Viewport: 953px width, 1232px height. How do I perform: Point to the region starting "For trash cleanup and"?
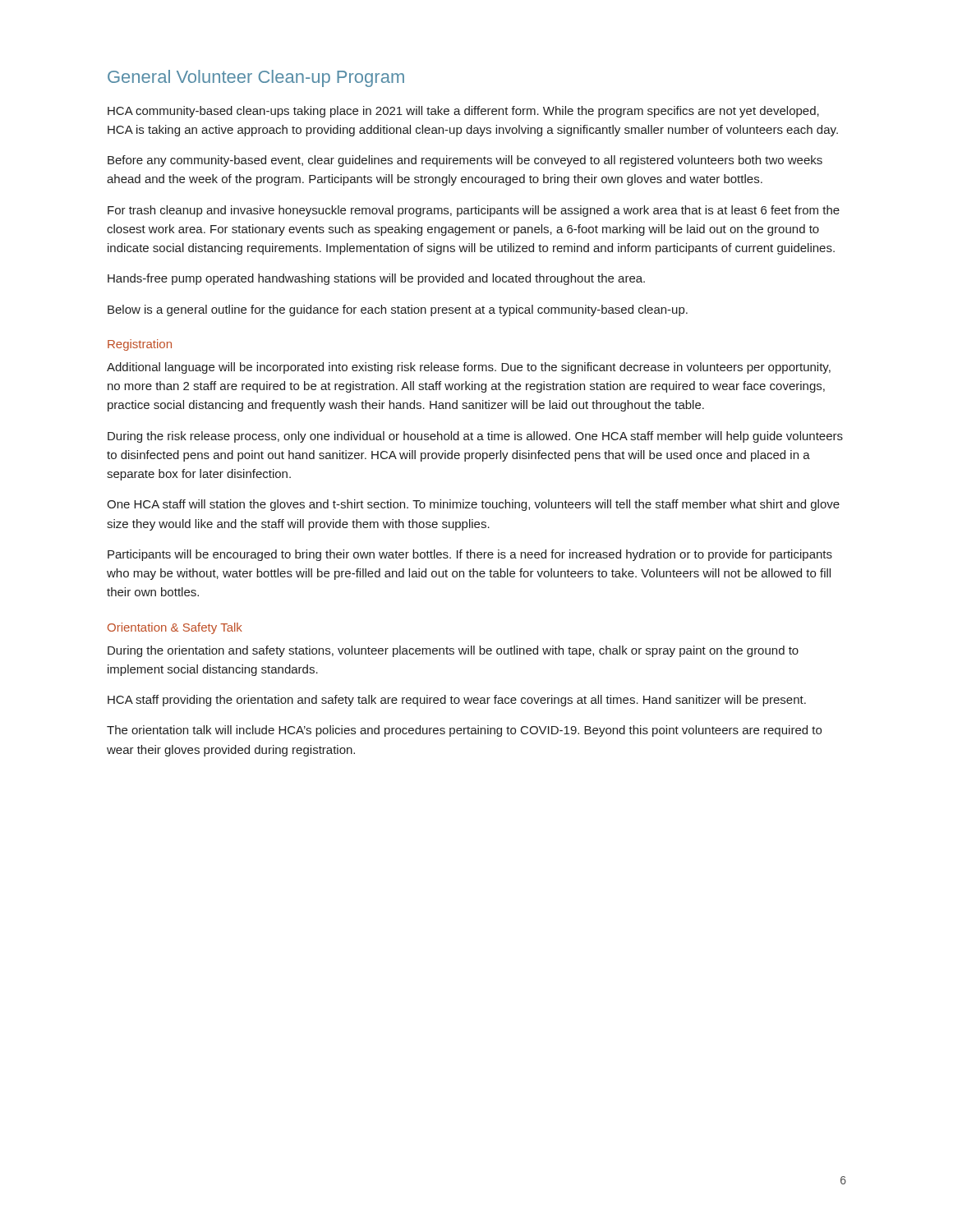coord(473,229)
